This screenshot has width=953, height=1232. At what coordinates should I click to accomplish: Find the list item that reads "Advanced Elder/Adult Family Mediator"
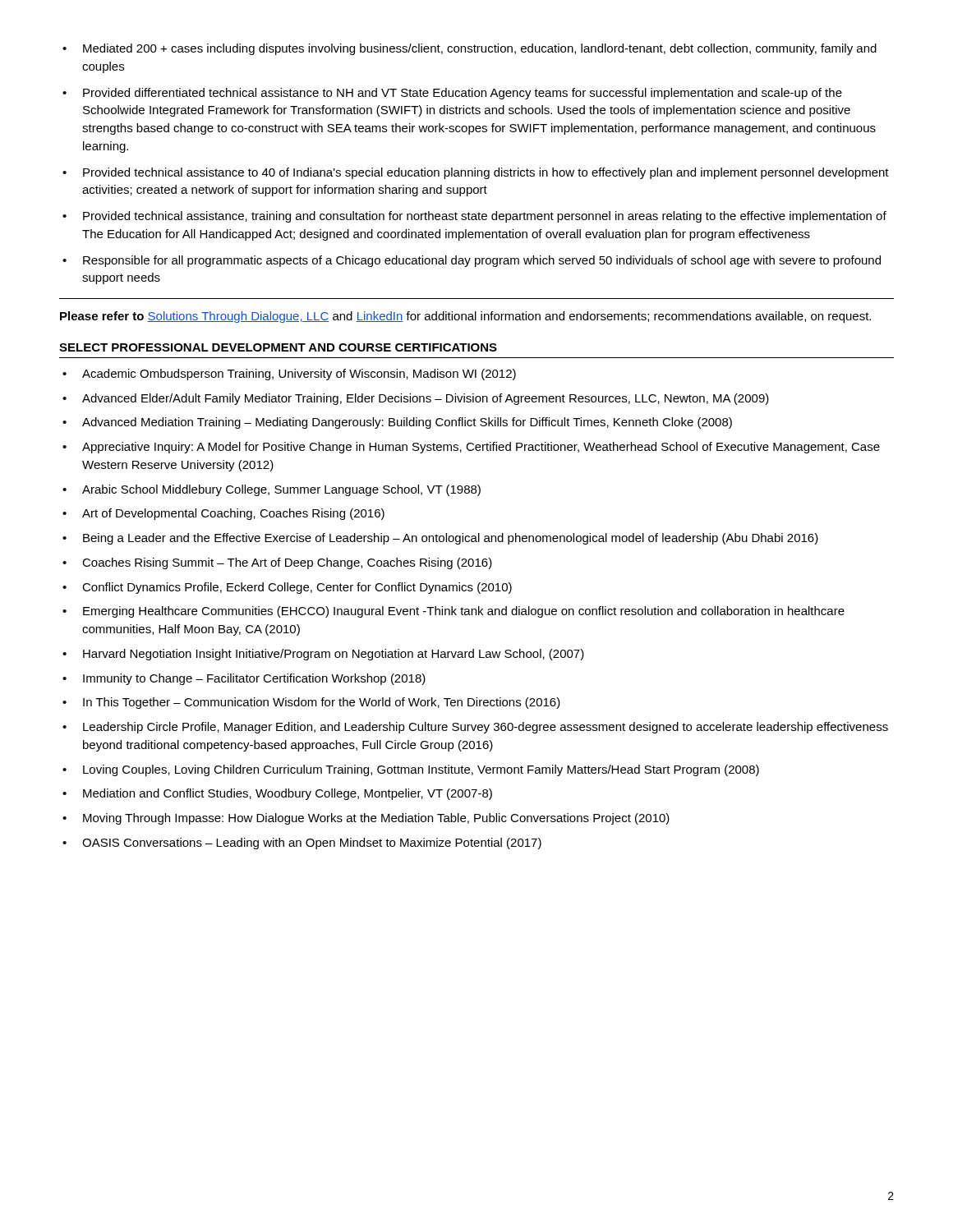(x=426, y=398)
